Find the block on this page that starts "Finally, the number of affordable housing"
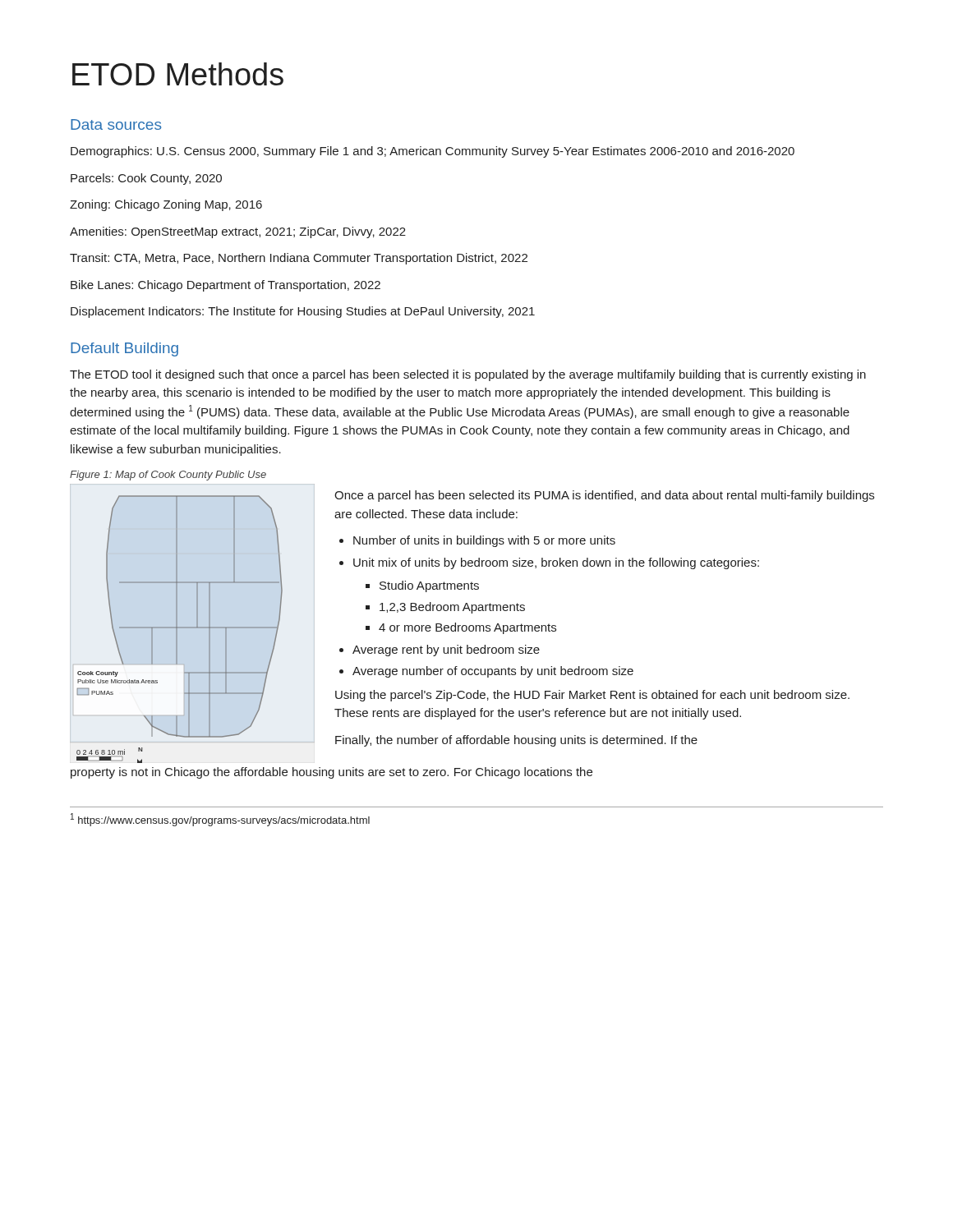This screenshot has height=1232, width=953. point(609,740)
